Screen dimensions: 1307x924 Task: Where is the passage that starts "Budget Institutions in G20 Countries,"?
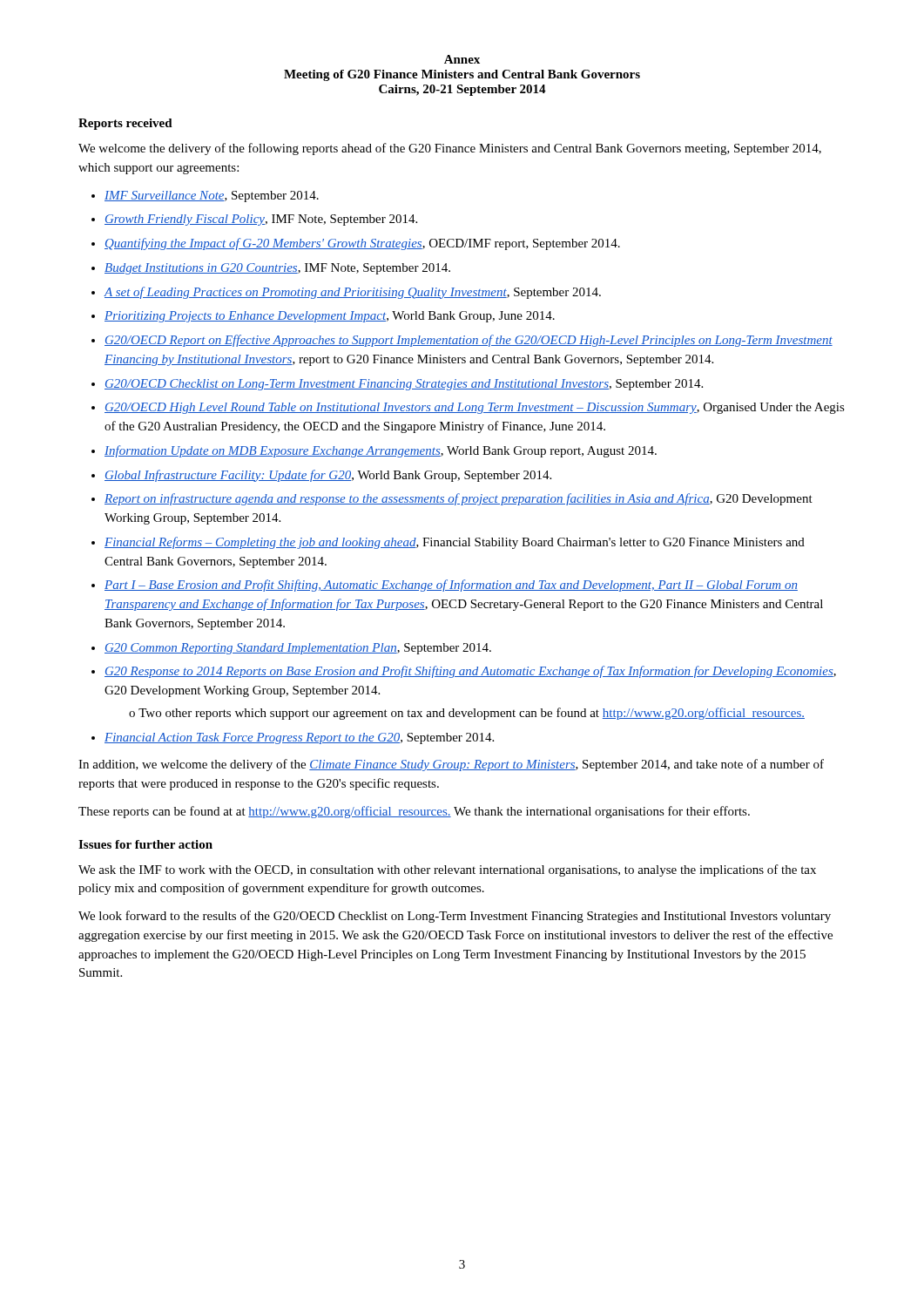278,267
